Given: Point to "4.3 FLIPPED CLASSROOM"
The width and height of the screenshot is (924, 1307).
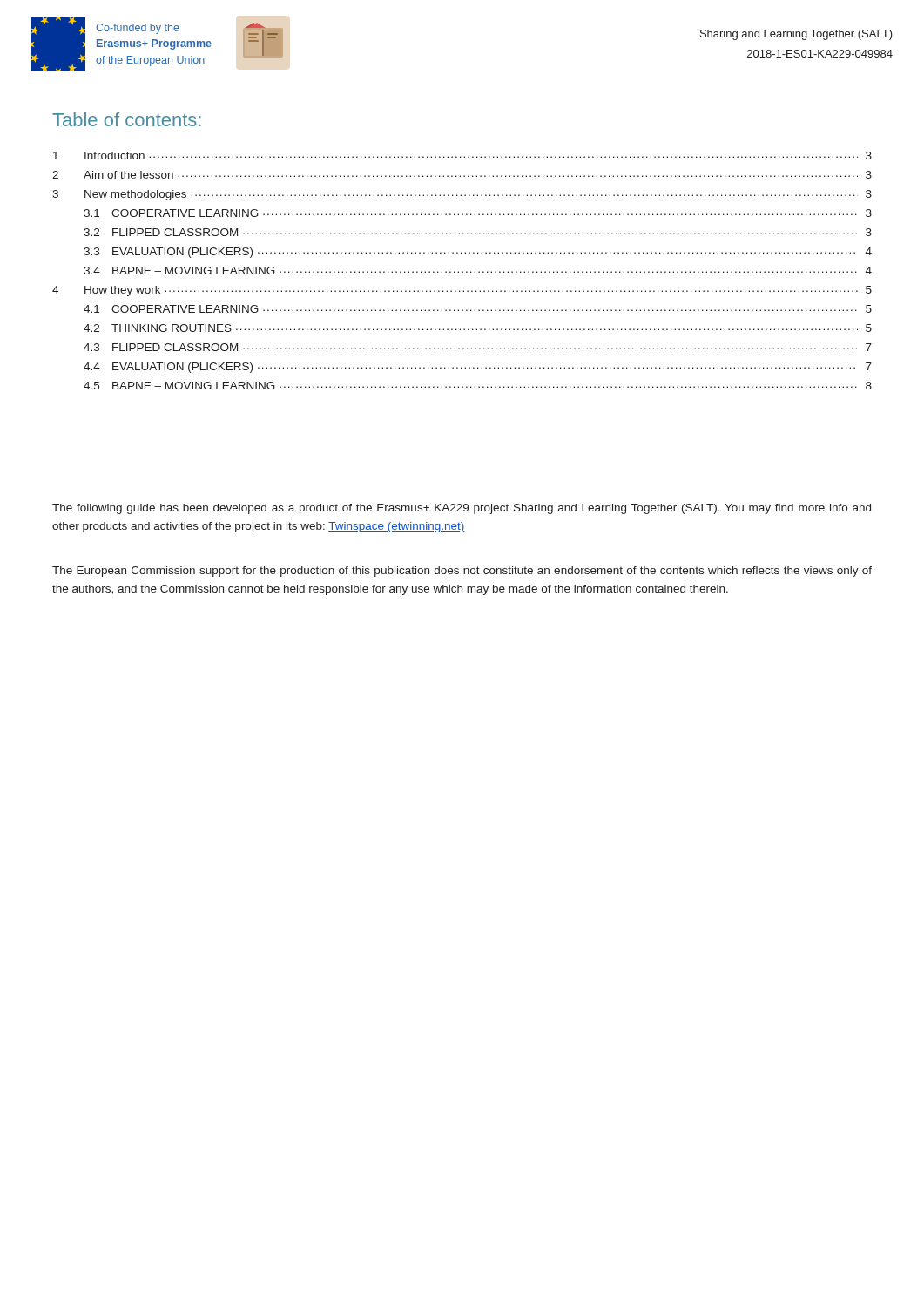Looking at the screenshot, I should pos(462,346).
